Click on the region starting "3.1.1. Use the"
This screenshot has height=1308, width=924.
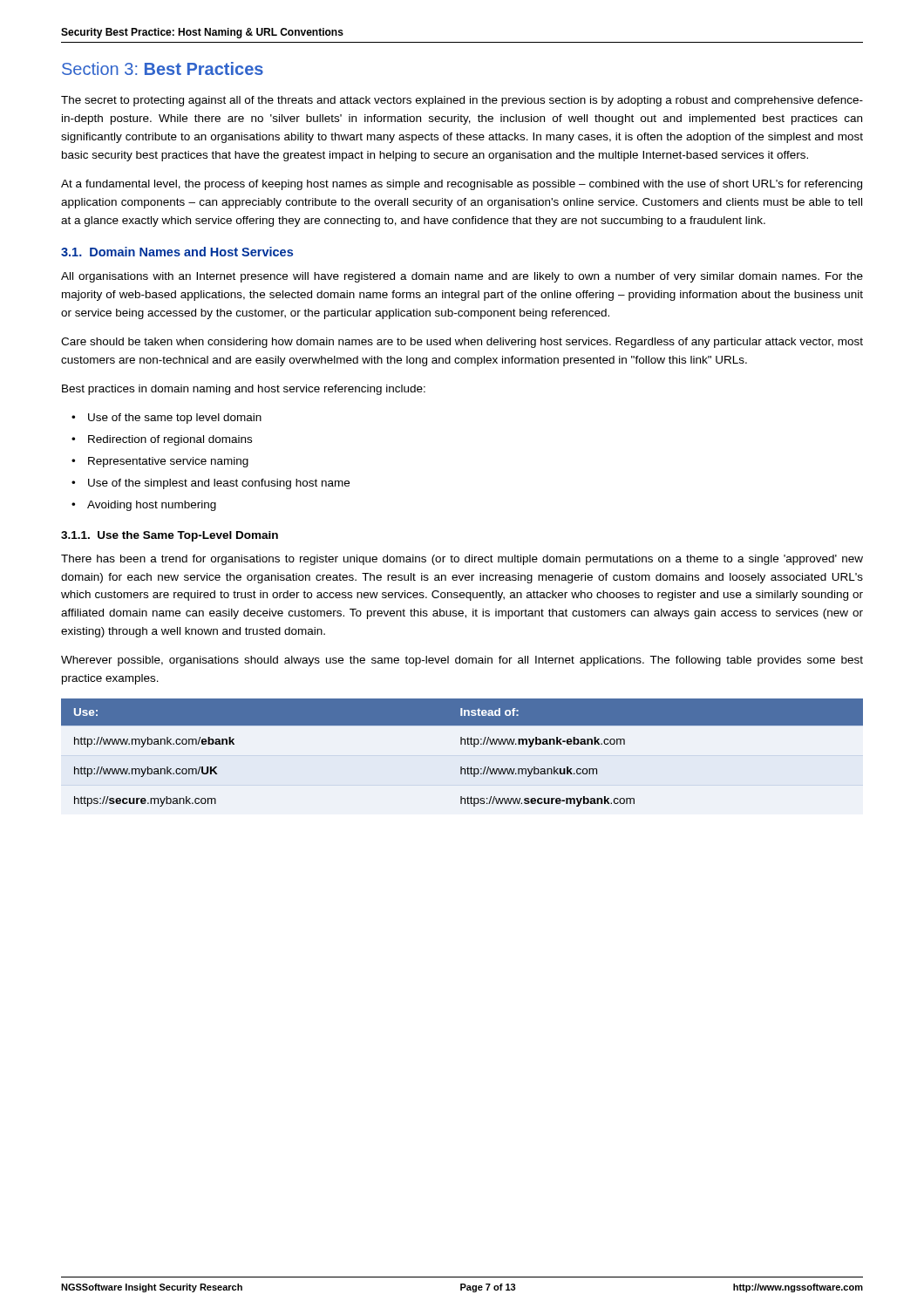tap(170, 536)
